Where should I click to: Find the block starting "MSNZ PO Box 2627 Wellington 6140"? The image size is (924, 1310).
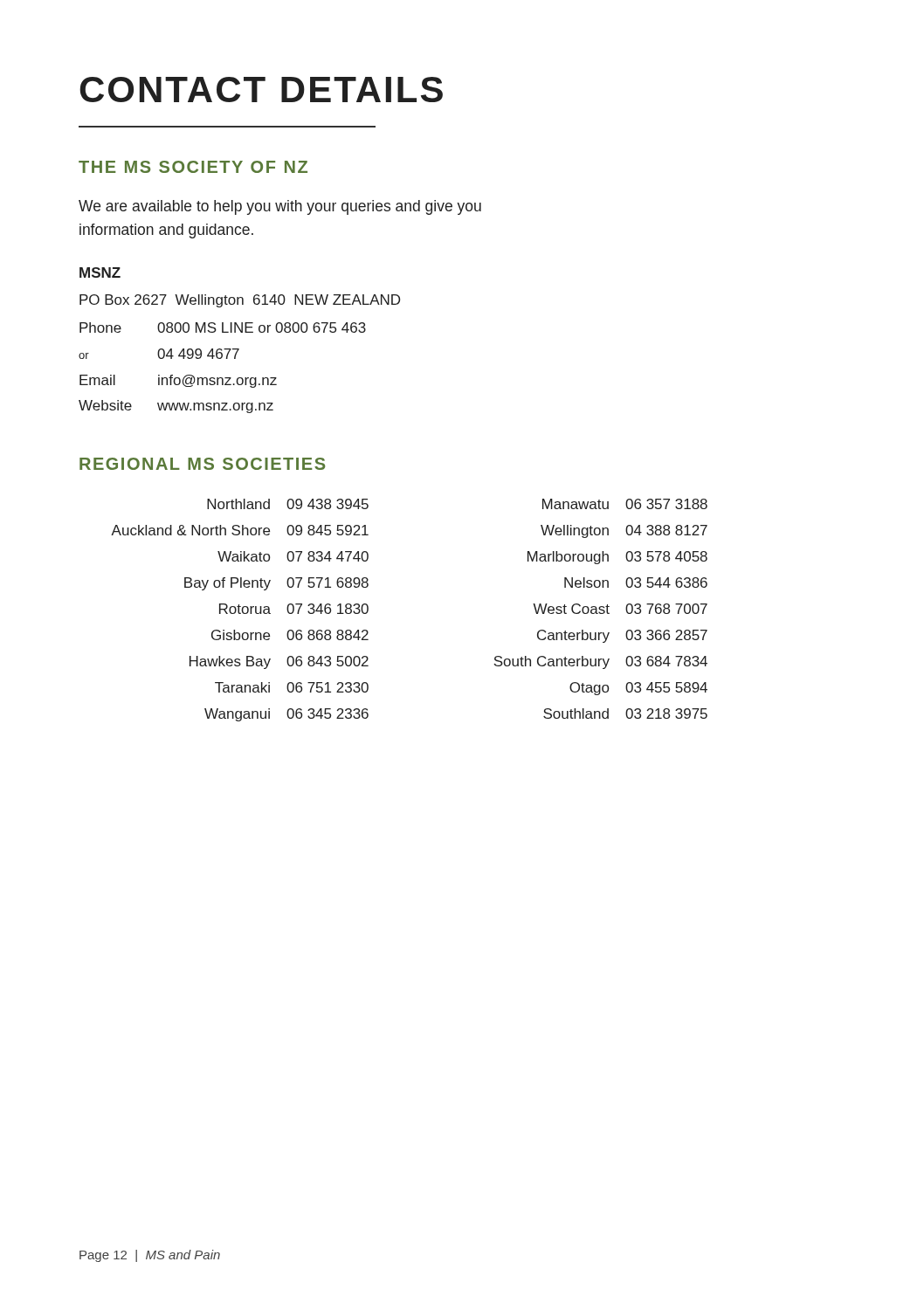click(x=100, y=272)
